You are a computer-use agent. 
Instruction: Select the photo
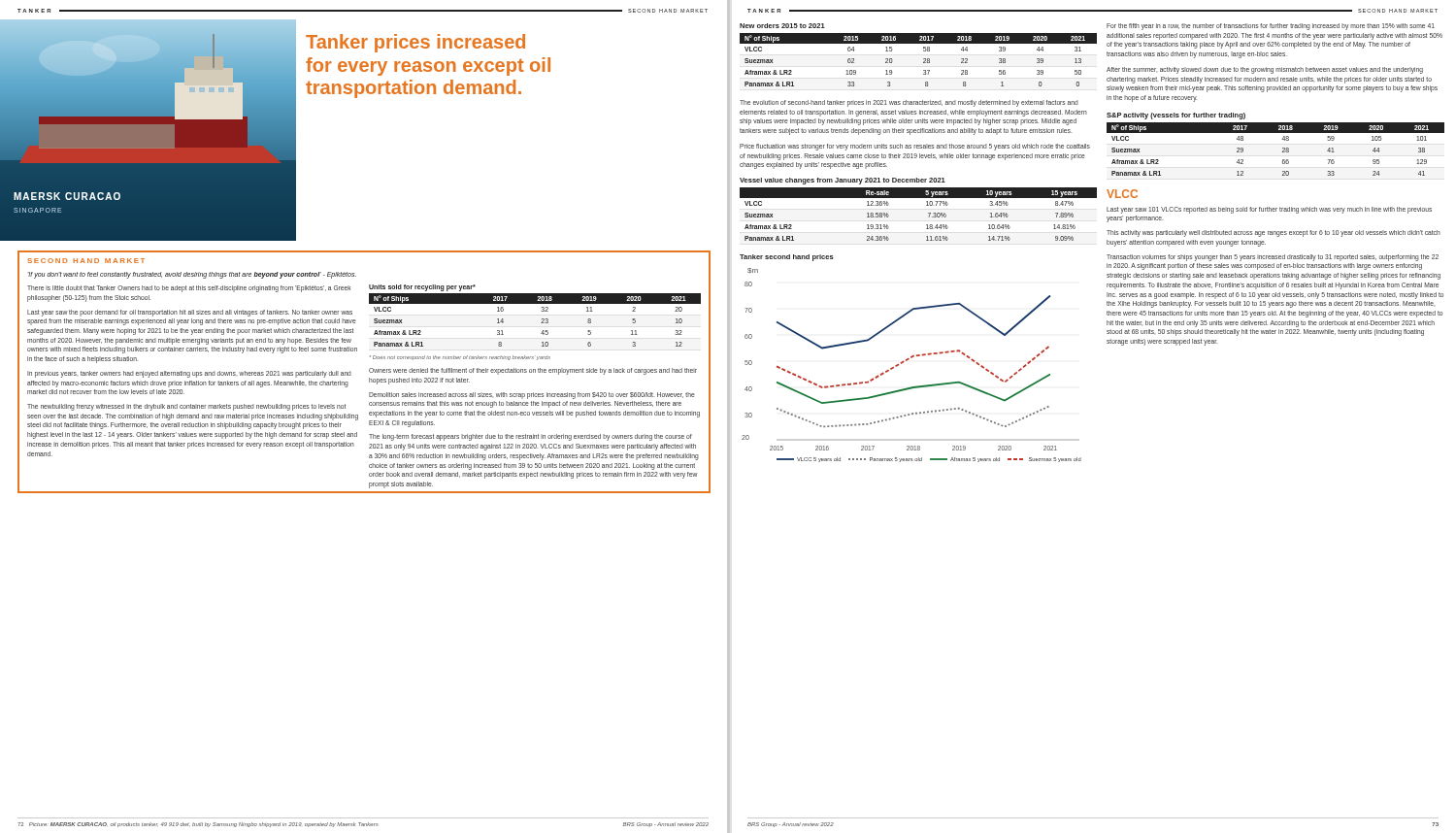(x=148, y=130)
